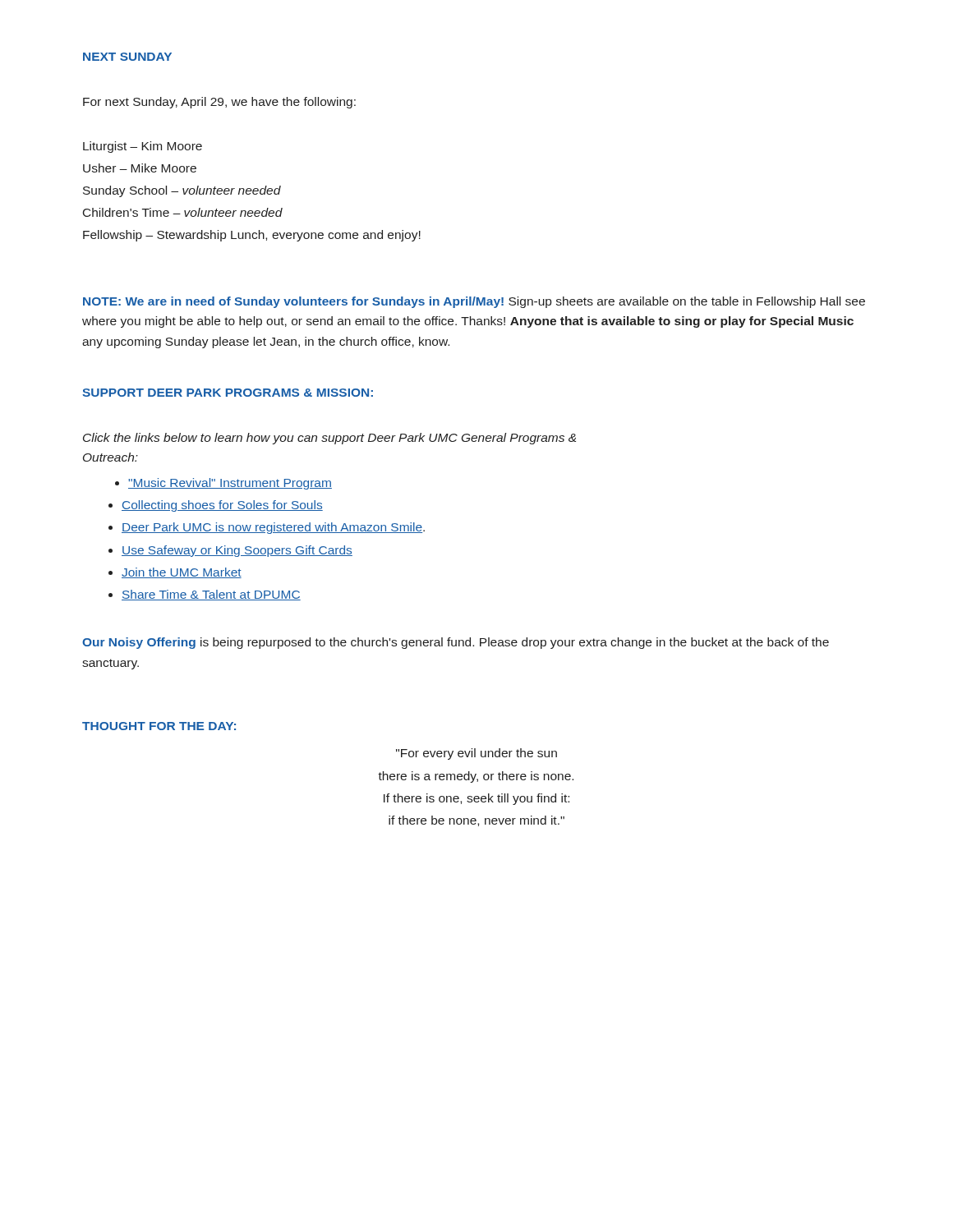Click on the text starting "Our Noisy Offering is being repurposed to the"
953x1232 pixels.
tap(476, 653)
